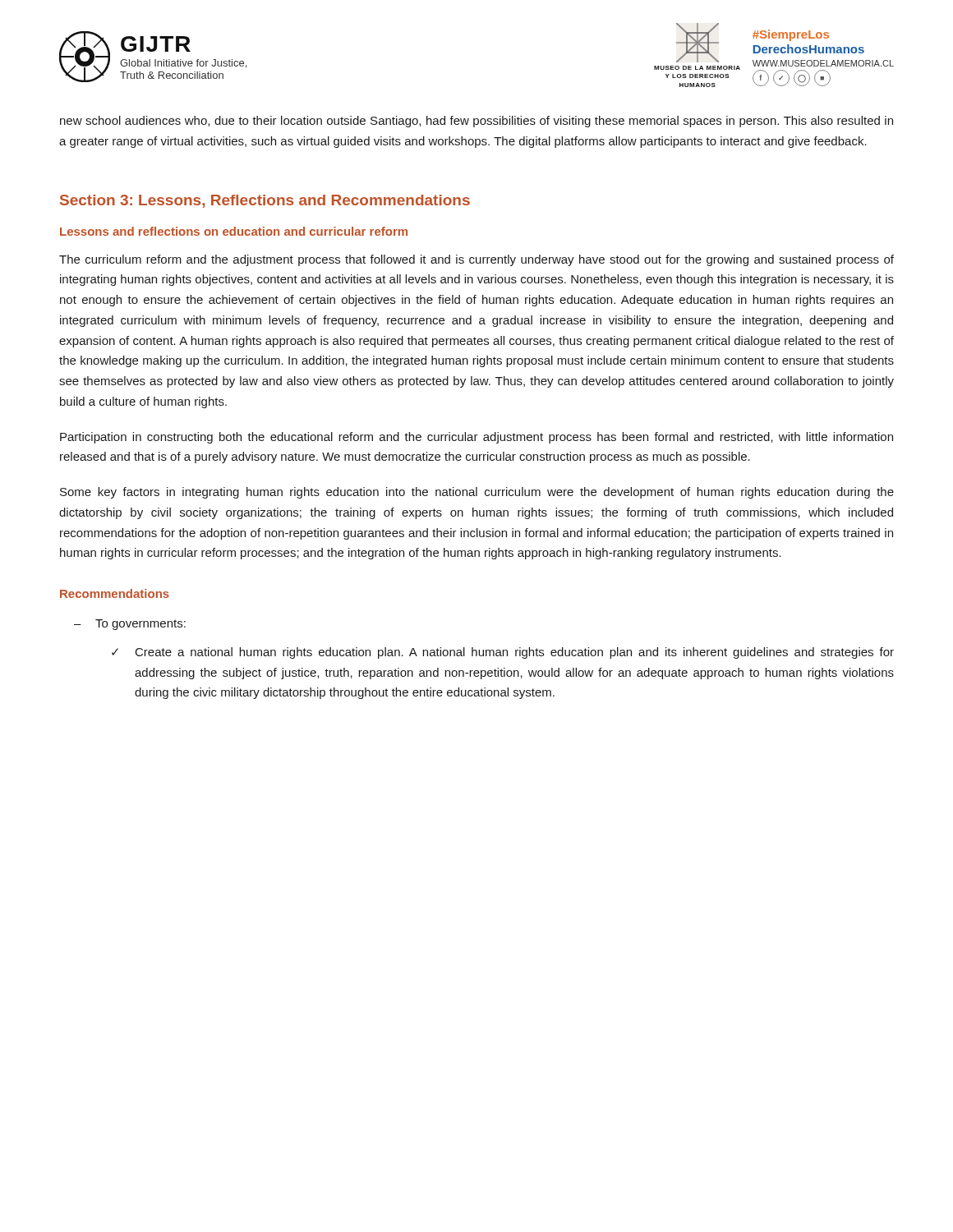This screenshot has width=953, height=1232.
Task: Navigate to the region starting "Participation in constructing both the educational reform and"
Action: 476,446
